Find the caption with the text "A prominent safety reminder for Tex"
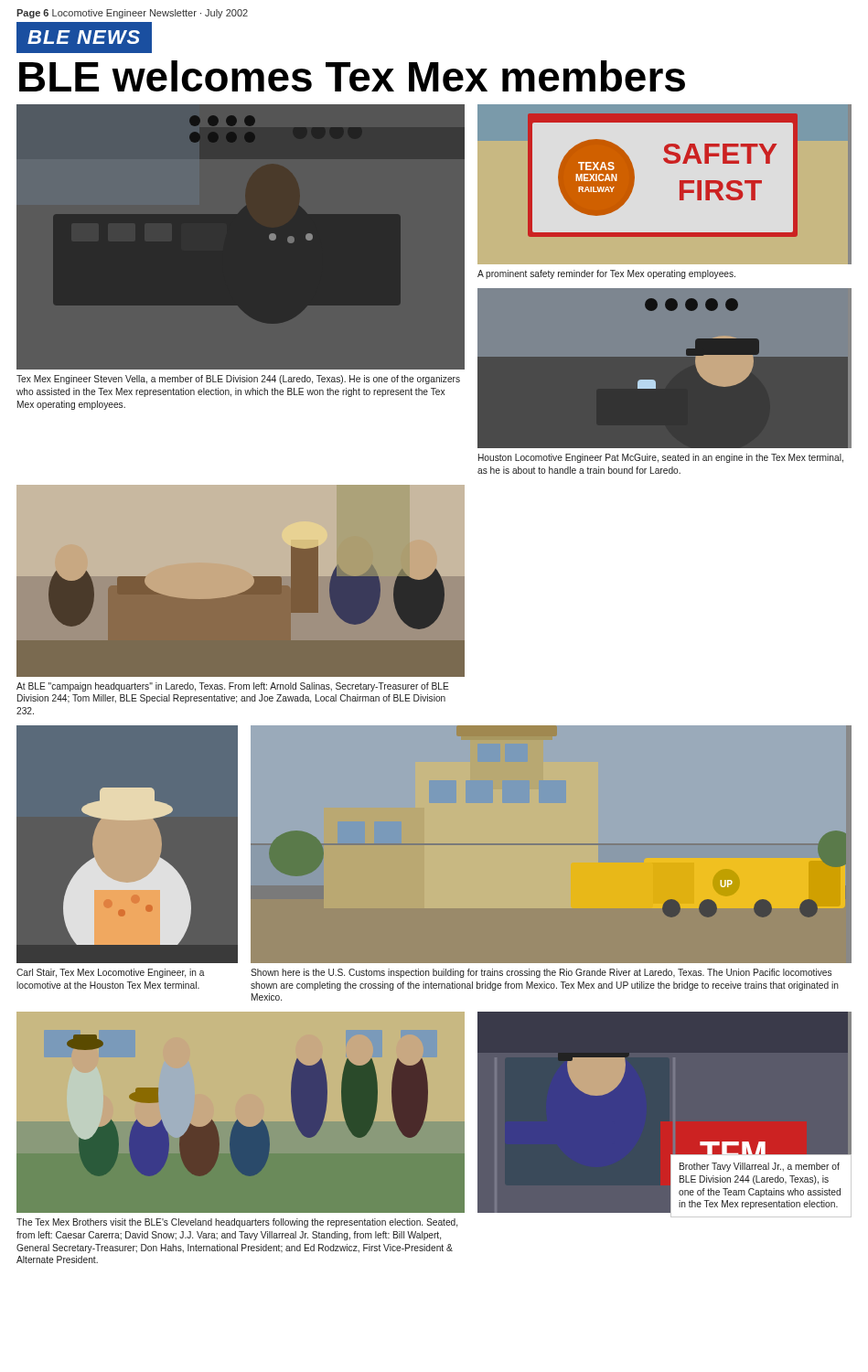This screenshot has width=868, height=1372. coord(607,274)
